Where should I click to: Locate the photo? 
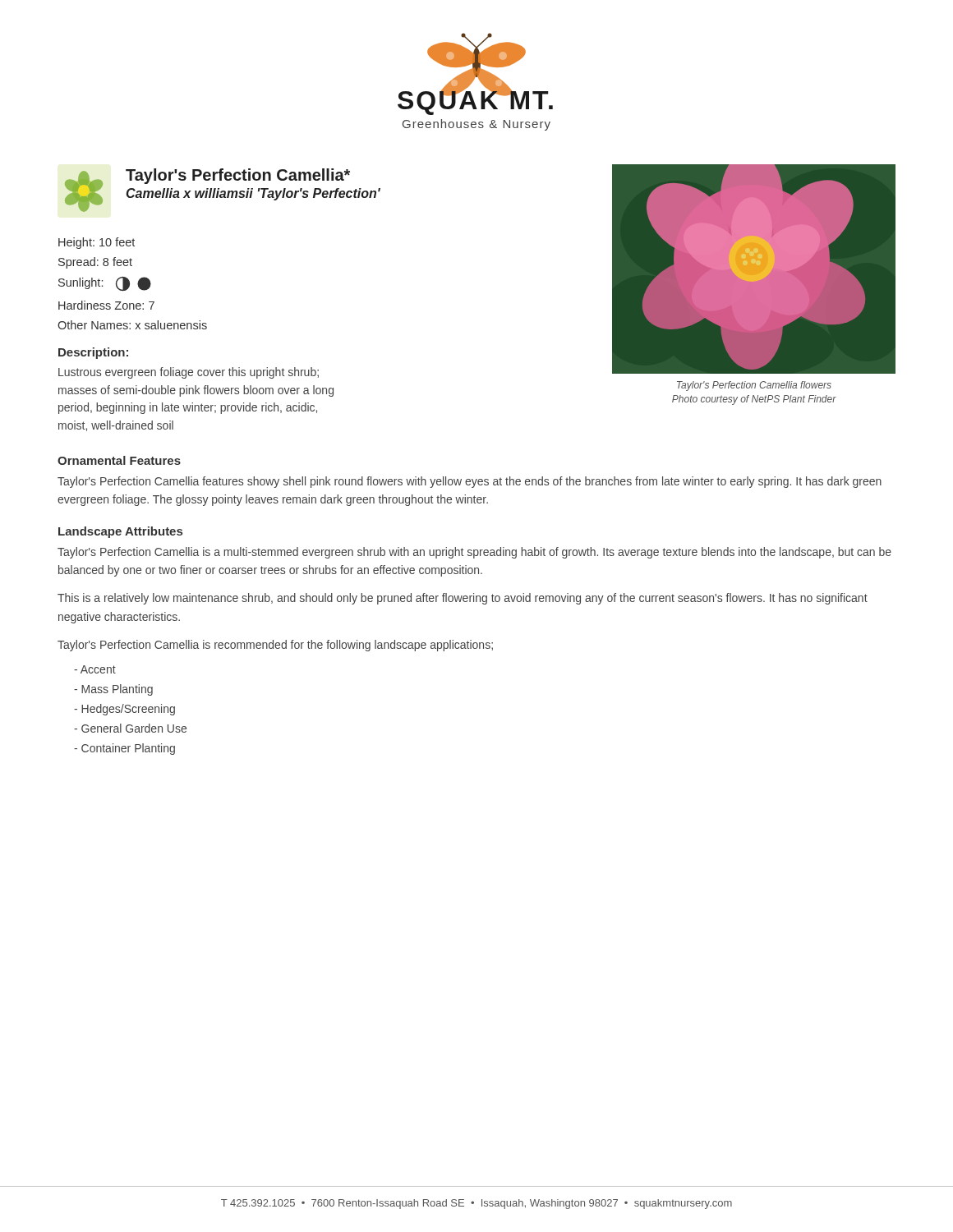coord(754,285)
